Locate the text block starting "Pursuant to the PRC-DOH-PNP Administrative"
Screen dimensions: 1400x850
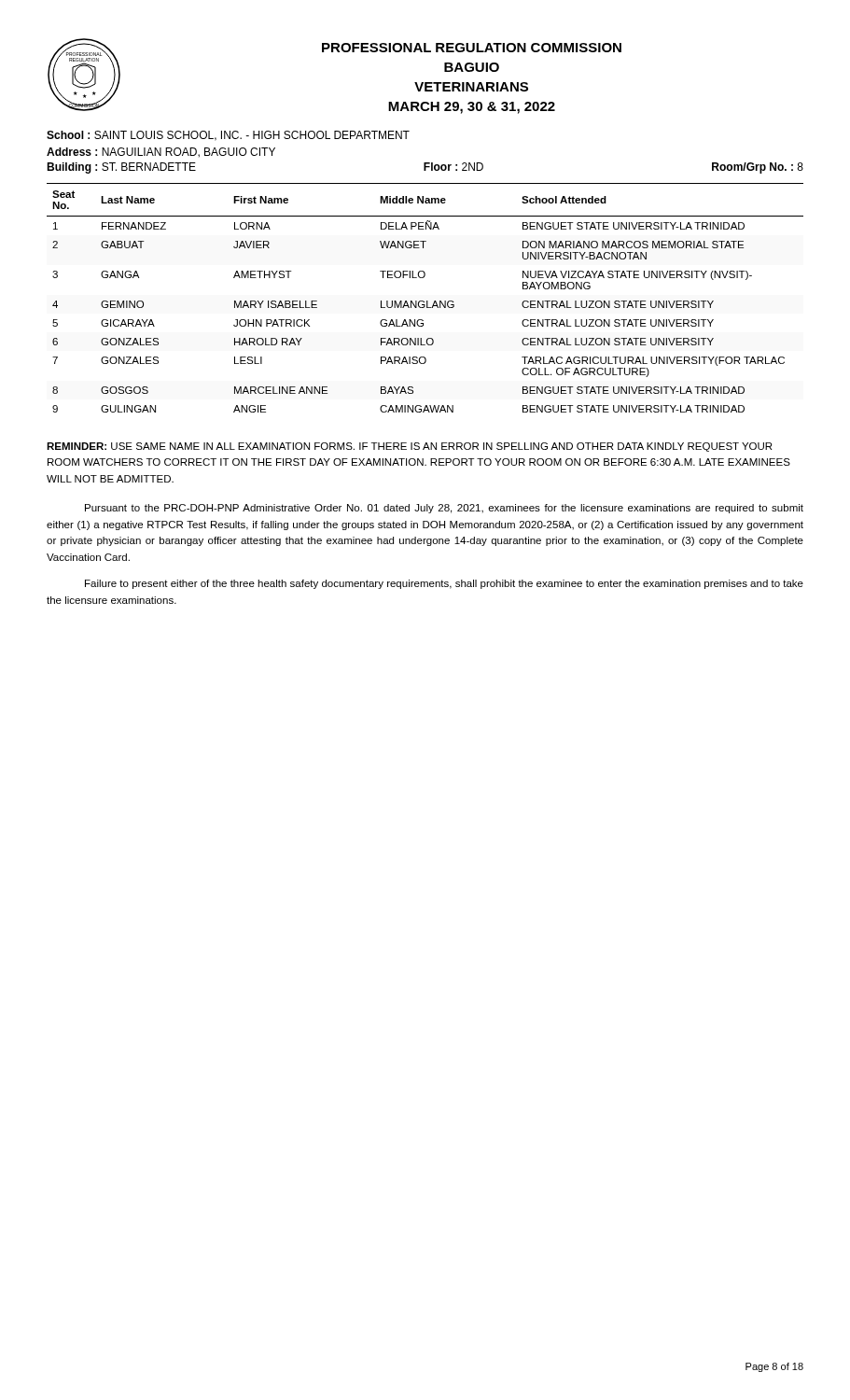click(425, 555)
